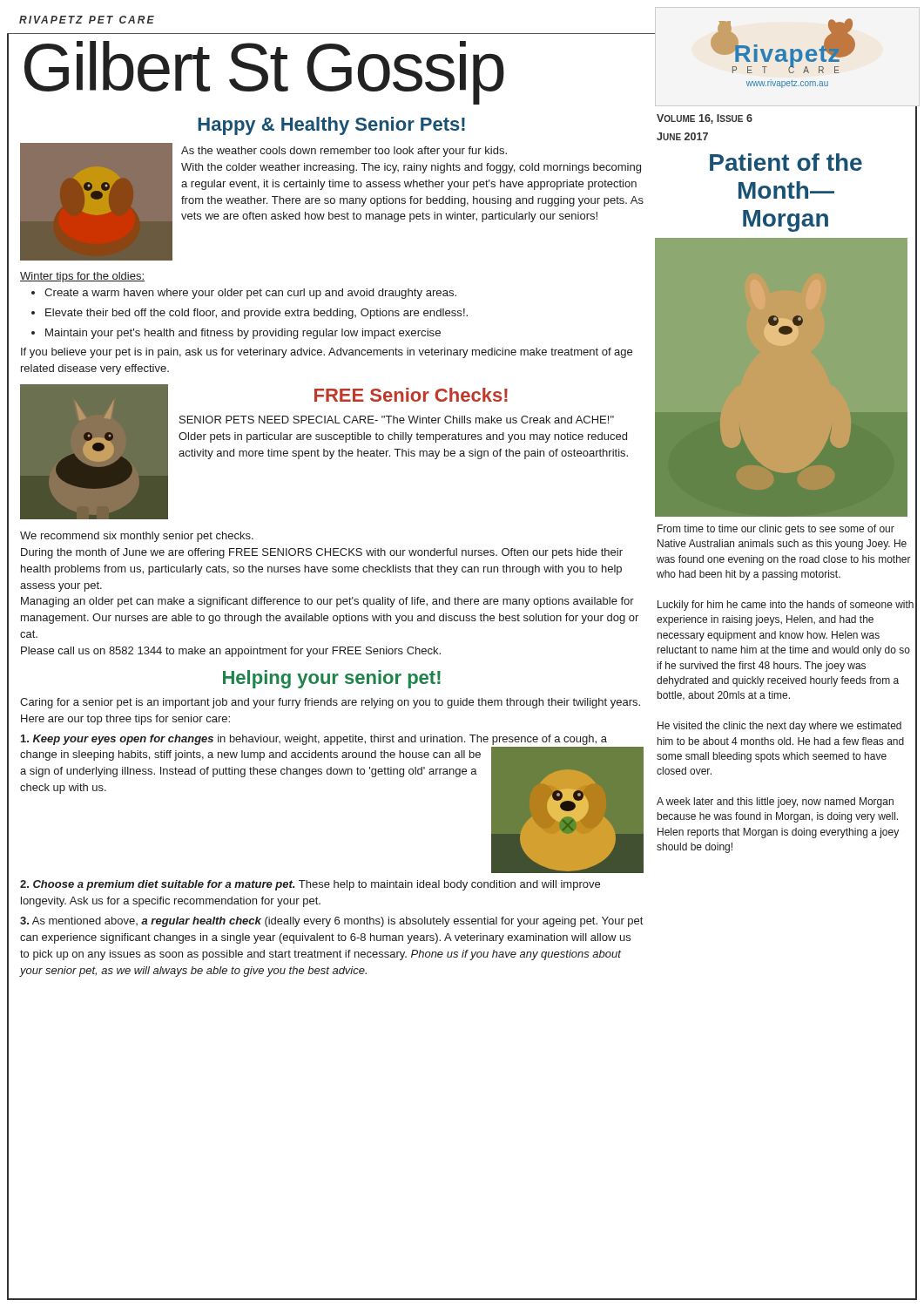Navigate to the text starting "Patient of theMonth—Morgan"

point(786,190)
